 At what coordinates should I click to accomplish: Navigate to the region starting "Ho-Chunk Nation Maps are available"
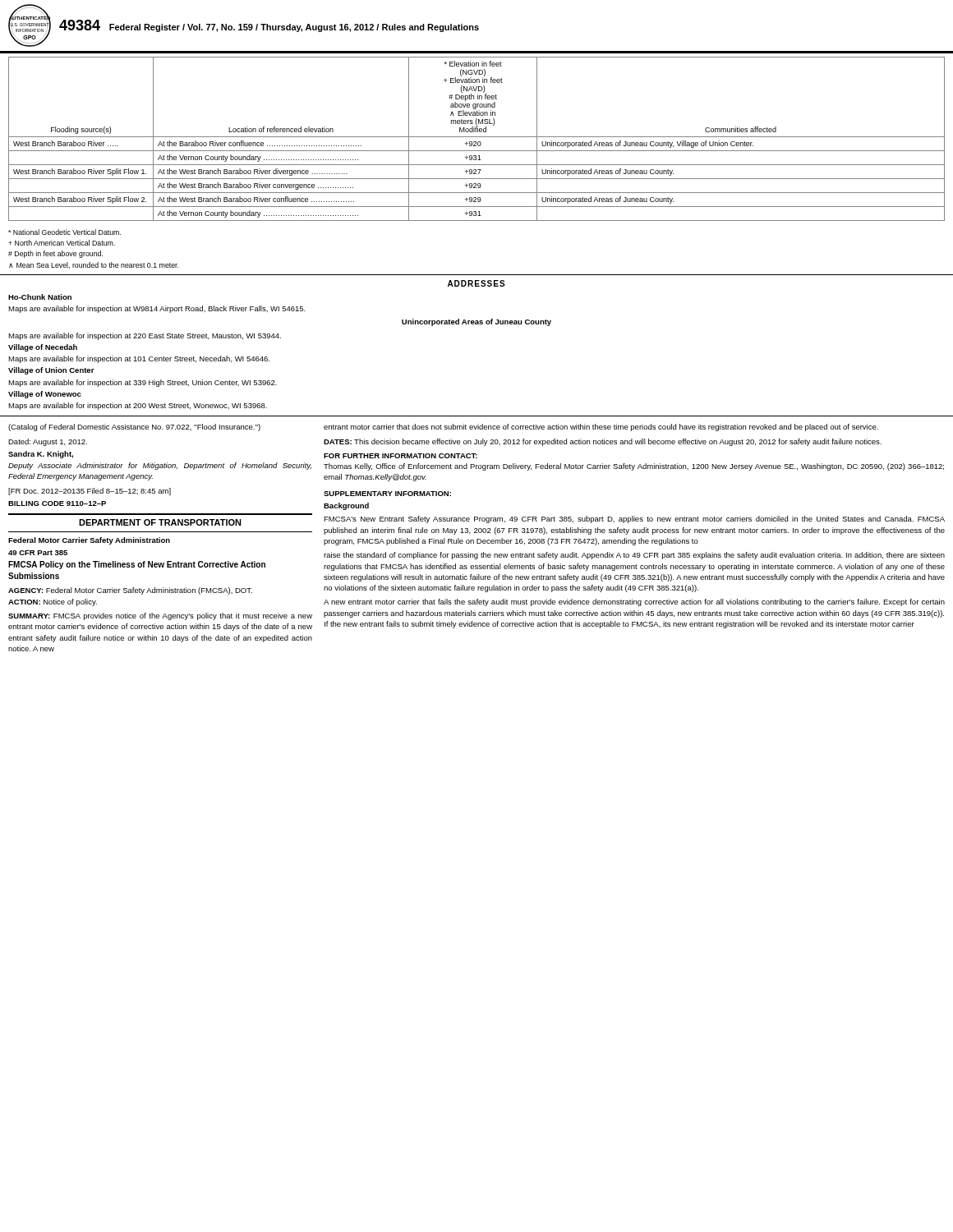tap(157, 303)
